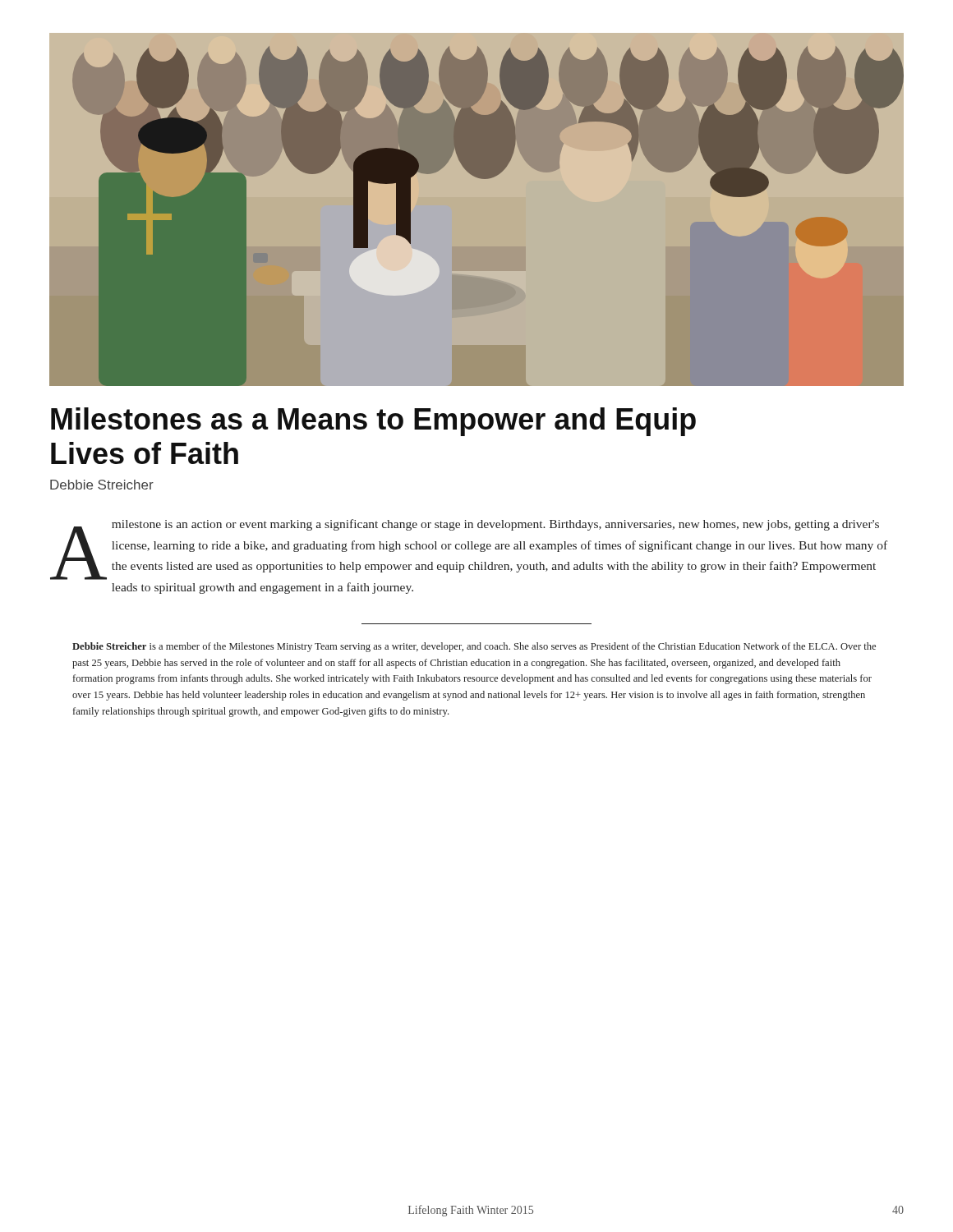Locate the text with the text "Debbie Streicher"
The image size is (953, 1232).
point(101,485)
